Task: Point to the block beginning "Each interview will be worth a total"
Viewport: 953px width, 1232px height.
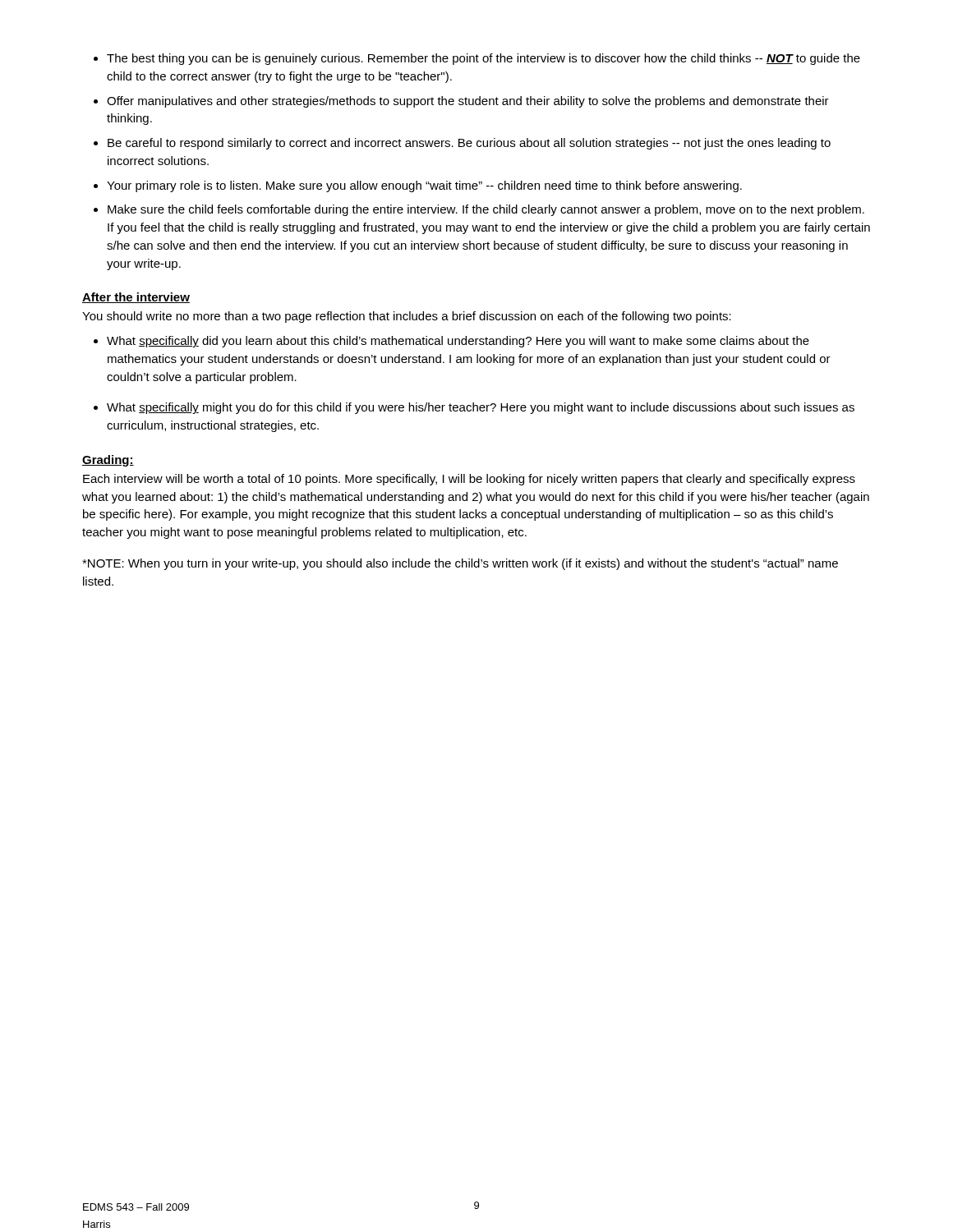Action: [x=476, y=505]
